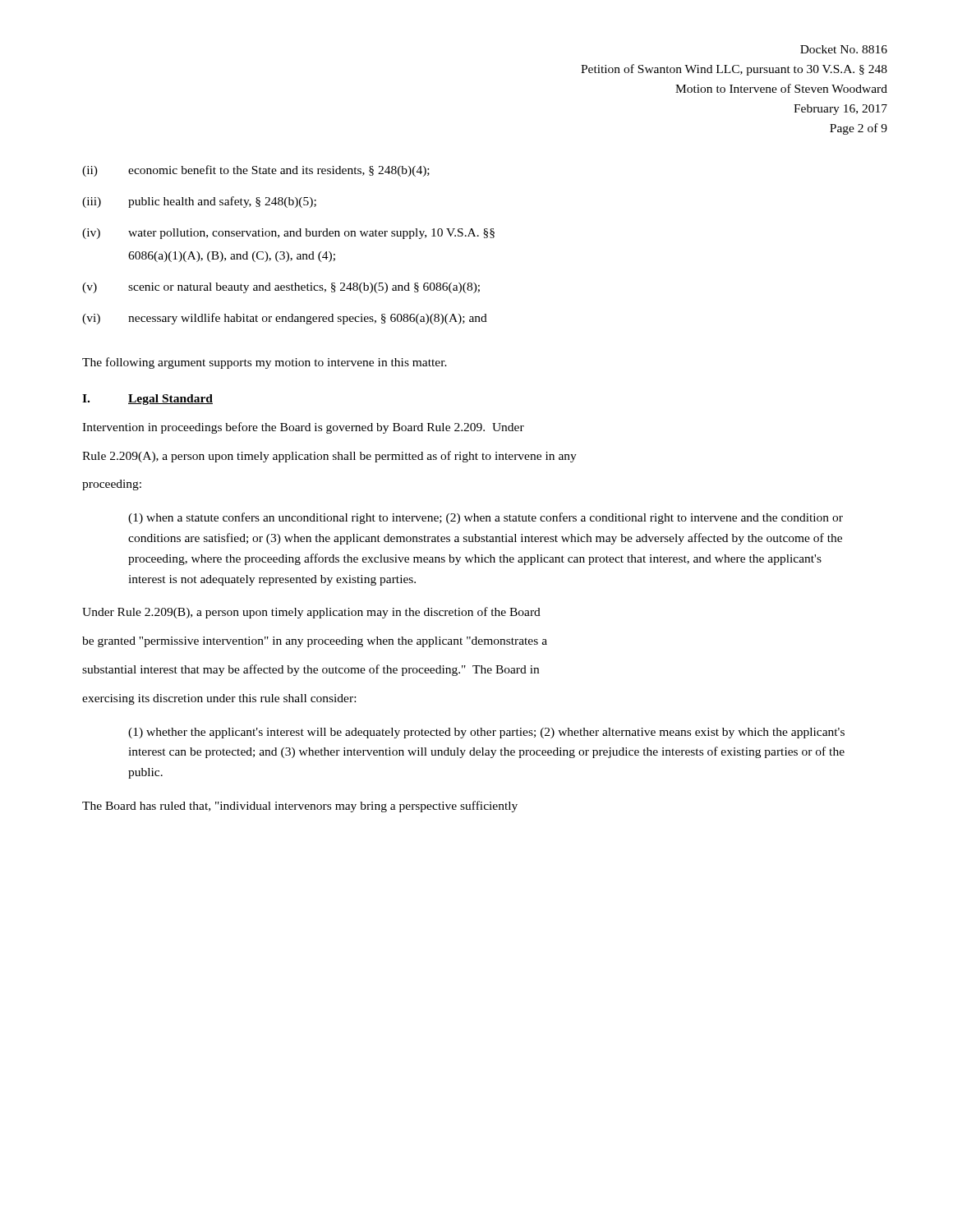The image size is (953, 1232).
Task: Locate the text block that says "Intervention in proceedings before the Board"
Action: 303,427
